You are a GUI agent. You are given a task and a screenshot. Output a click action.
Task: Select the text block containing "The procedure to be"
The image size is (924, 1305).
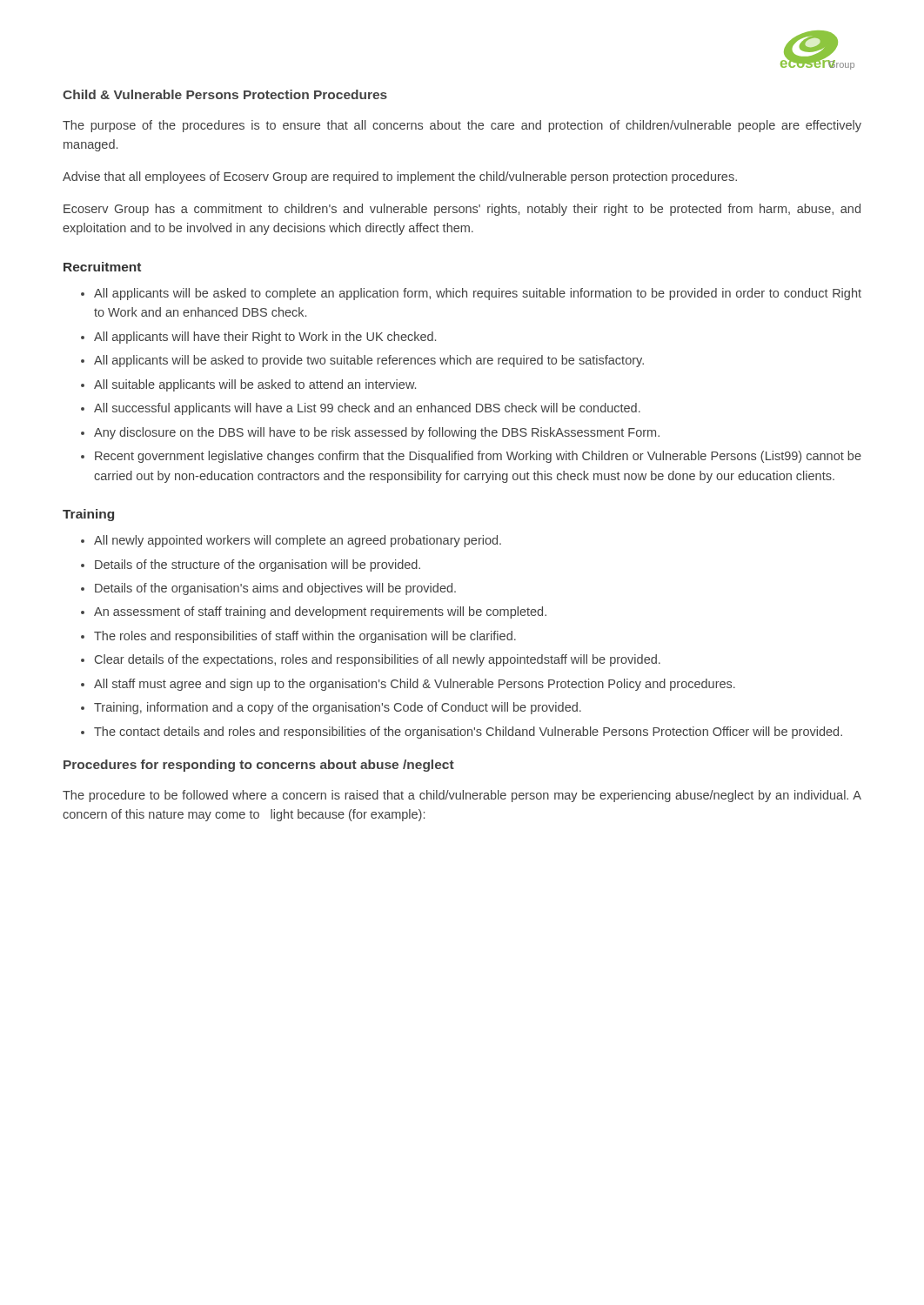pyautogui.click(x=462, y=805)
